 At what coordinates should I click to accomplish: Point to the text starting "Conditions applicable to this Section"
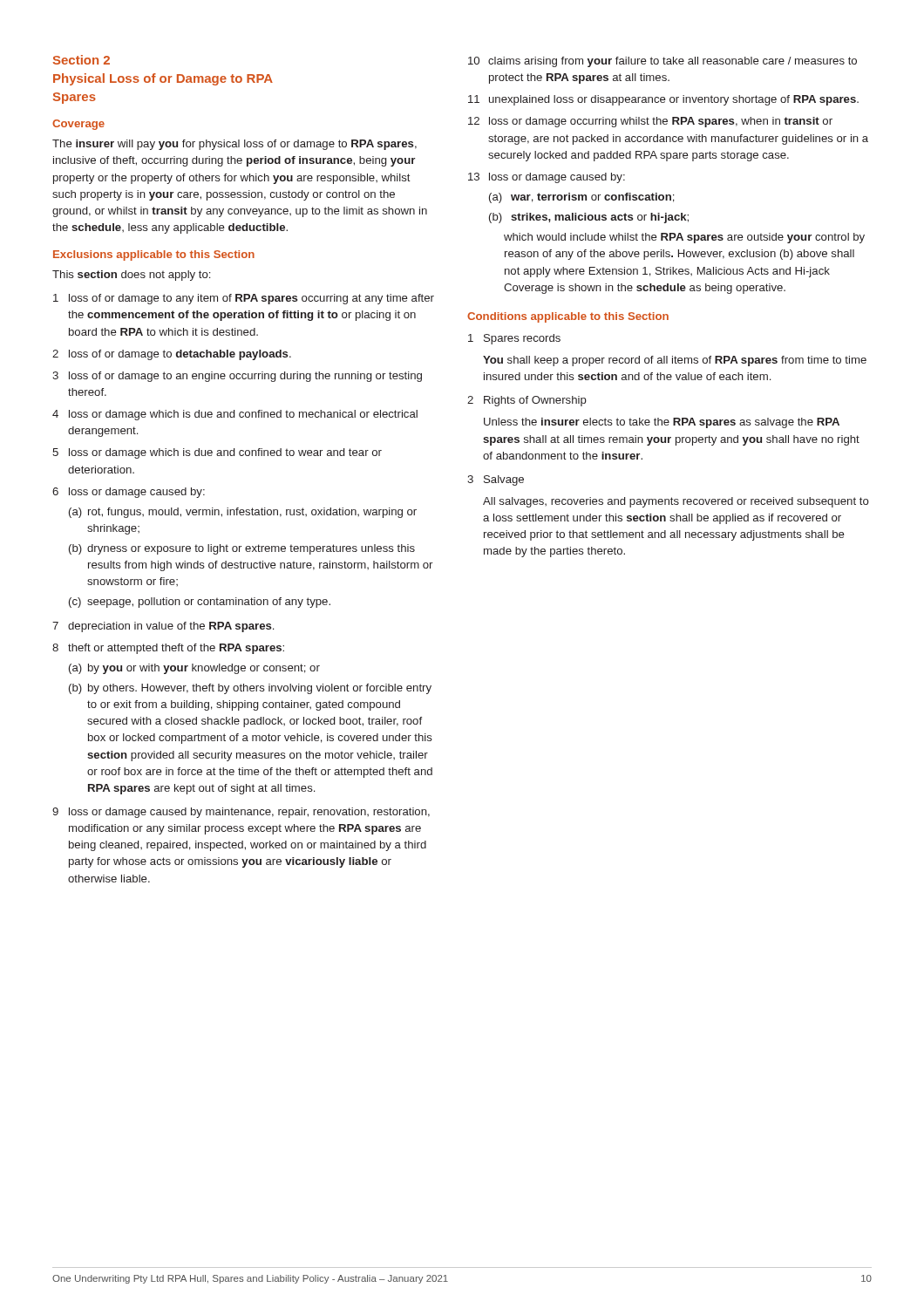669,316
